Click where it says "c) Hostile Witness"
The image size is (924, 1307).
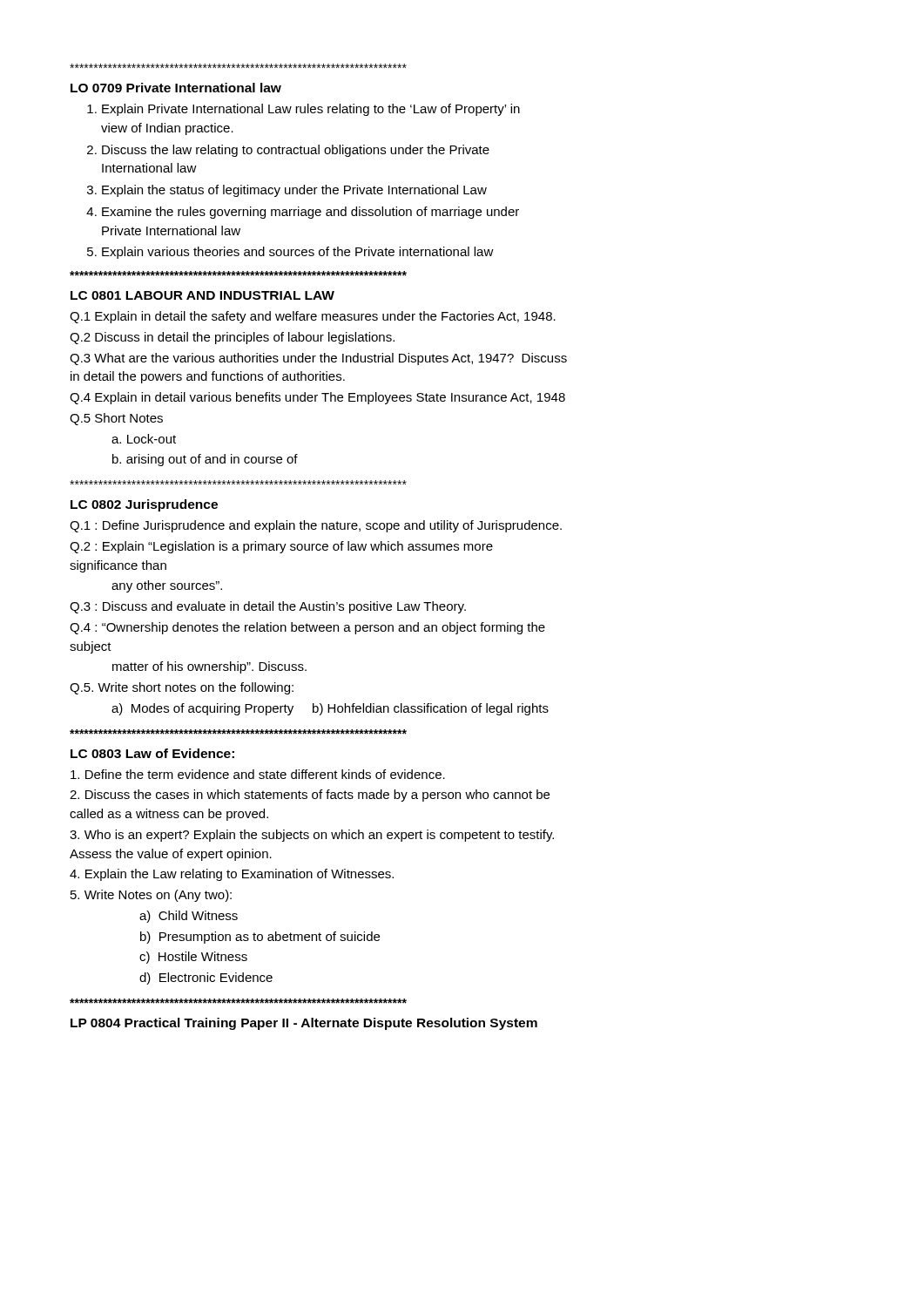pos(193,957)
